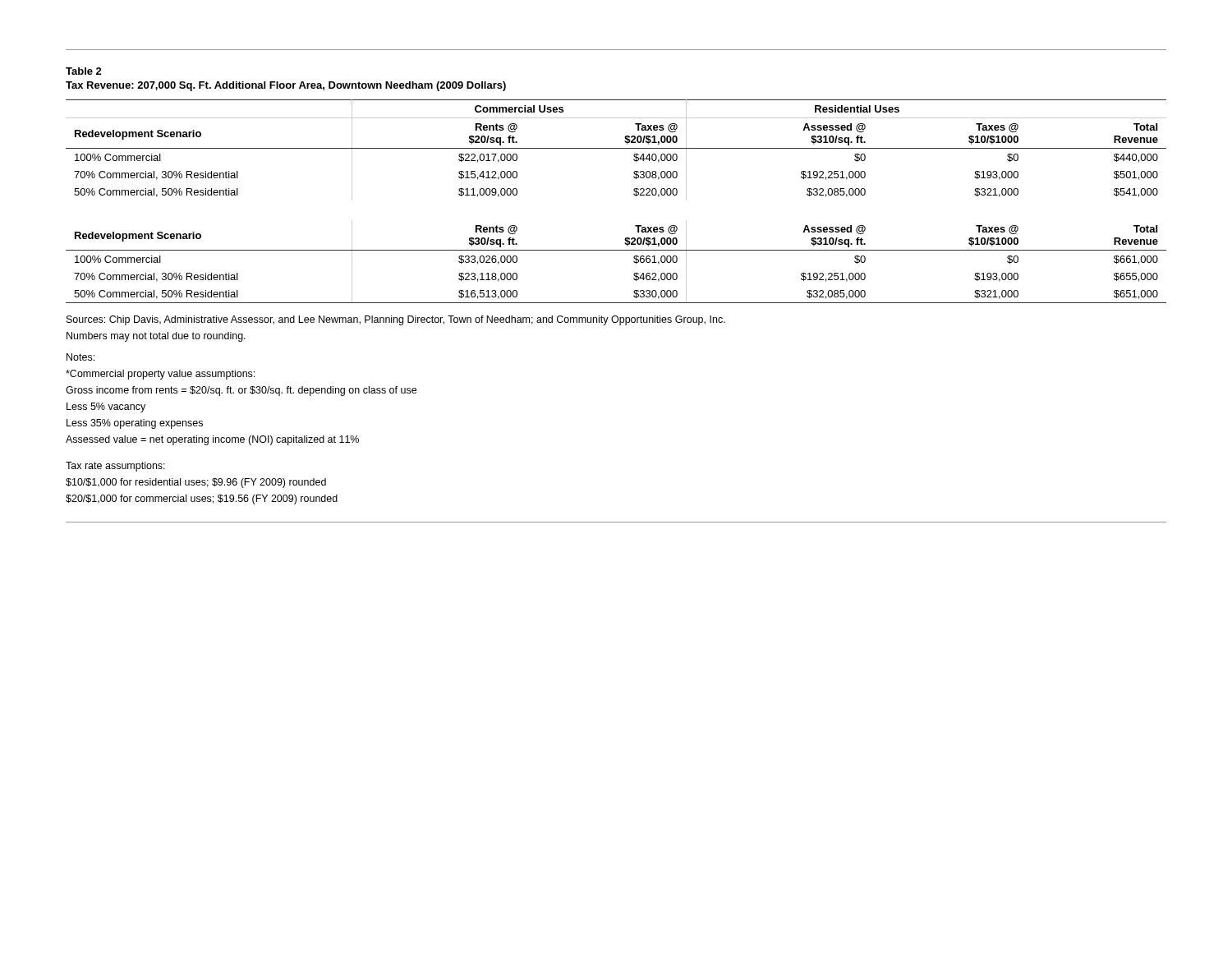Select the footnote that reads "Notes: *Commercial property value assumptions: Gross"
This screenshot has width=1232, height=953.
[241, 398]
